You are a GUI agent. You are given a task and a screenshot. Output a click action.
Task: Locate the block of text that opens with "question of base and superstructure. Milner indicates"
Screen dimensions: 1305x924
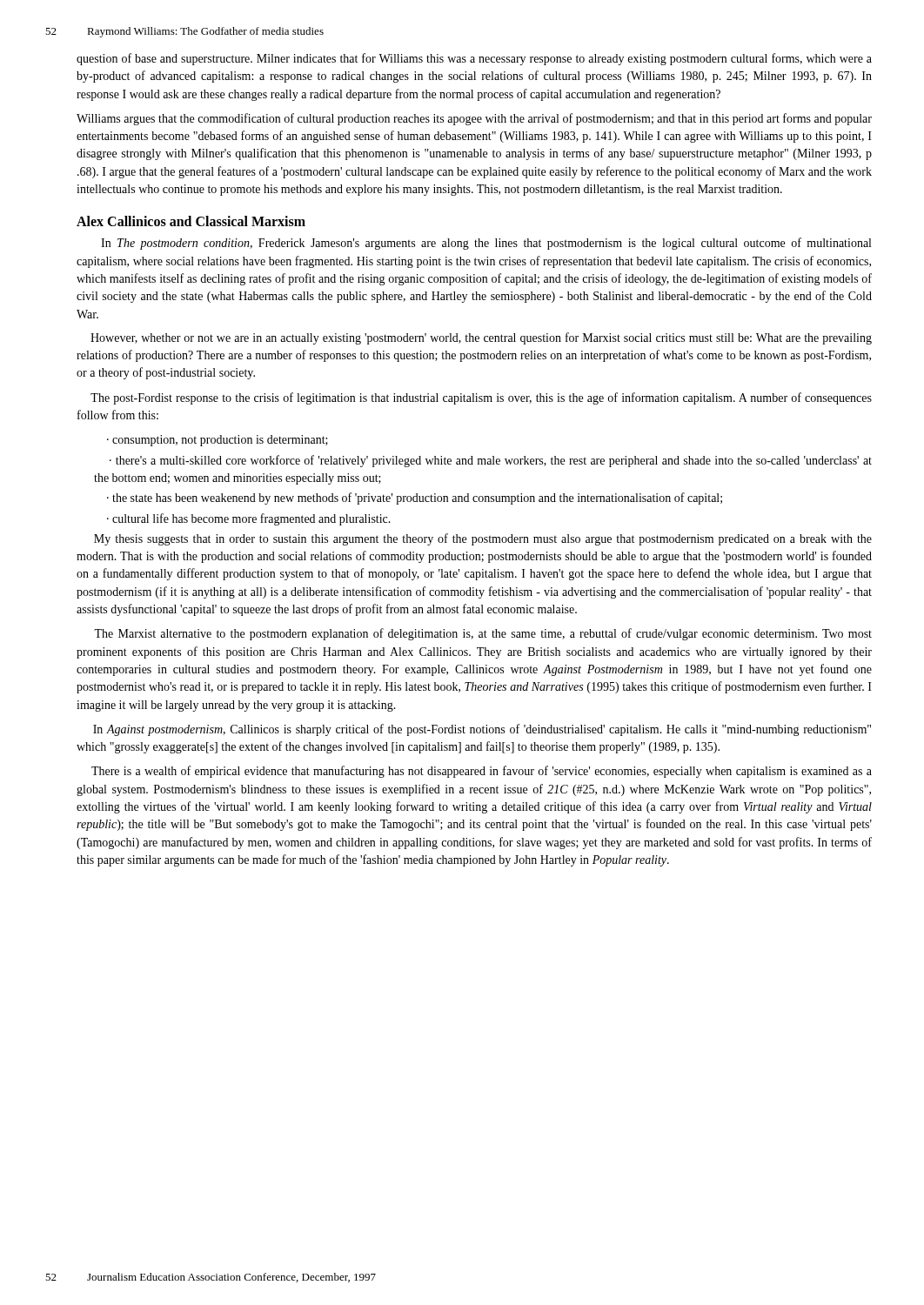click(x=474, y=76)
